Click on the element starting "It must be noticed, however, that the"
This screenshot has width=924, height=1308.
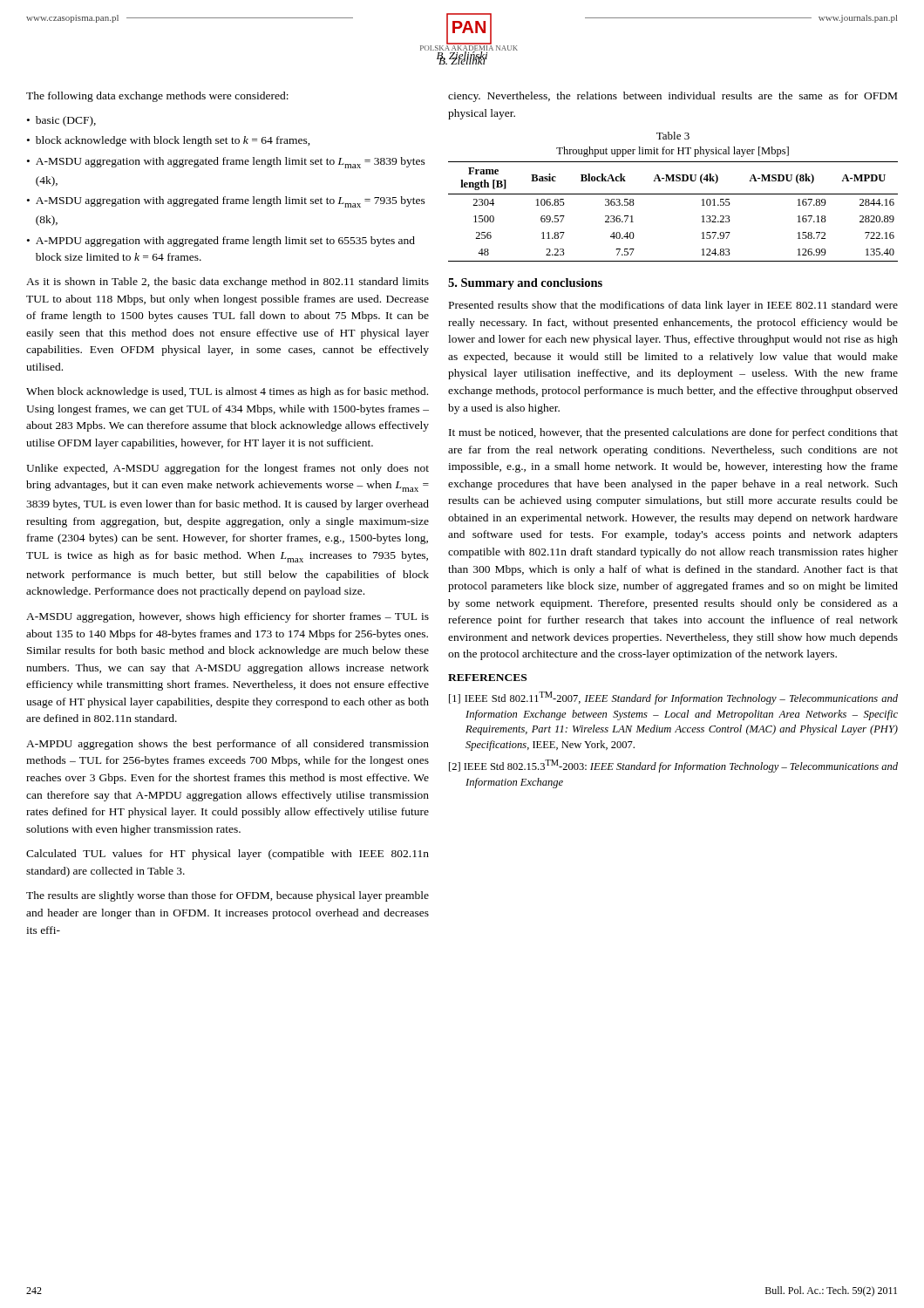coord(673,543)
